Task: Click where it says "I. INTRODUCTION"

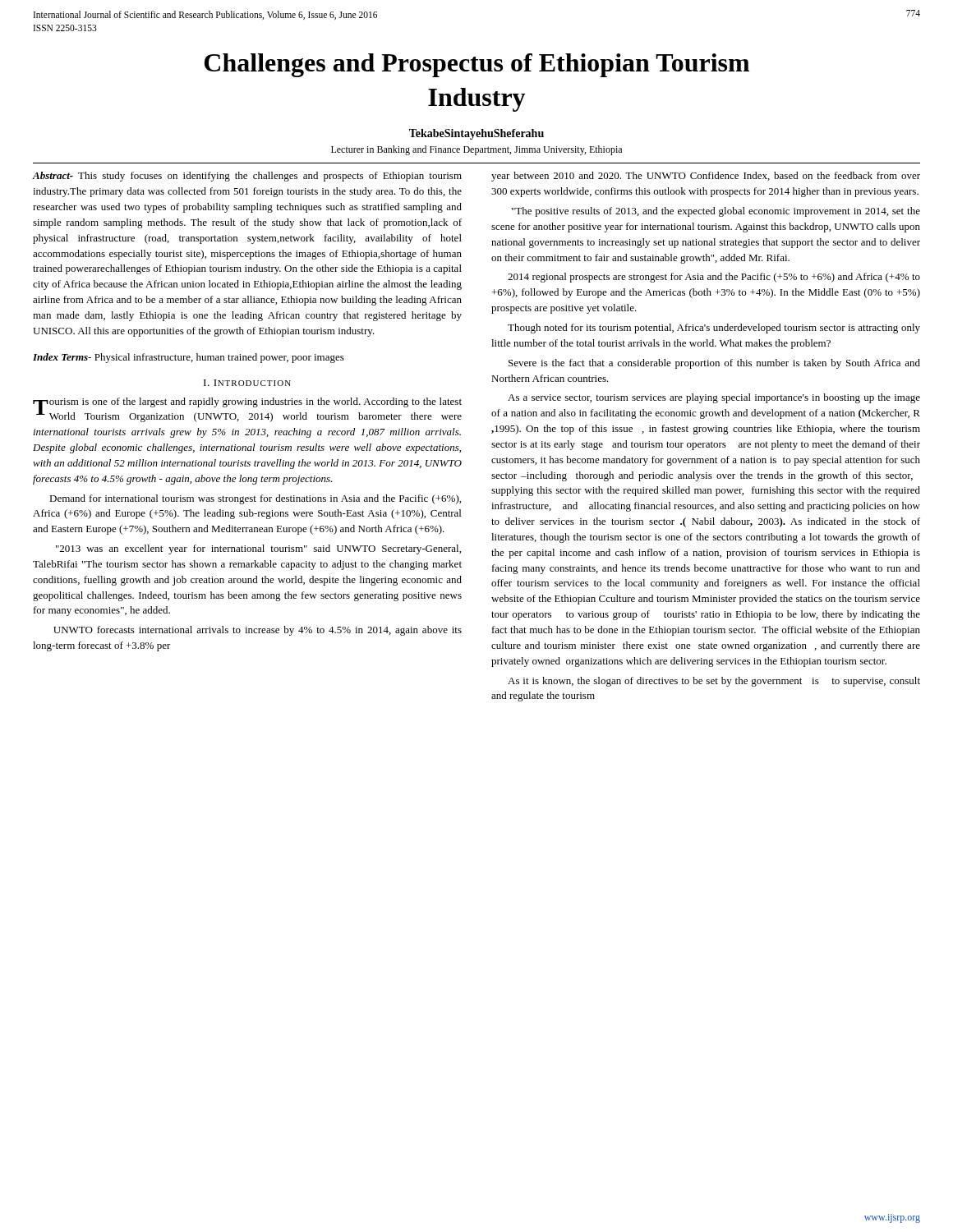Action: pyautogui.click(x=247, y=382)
